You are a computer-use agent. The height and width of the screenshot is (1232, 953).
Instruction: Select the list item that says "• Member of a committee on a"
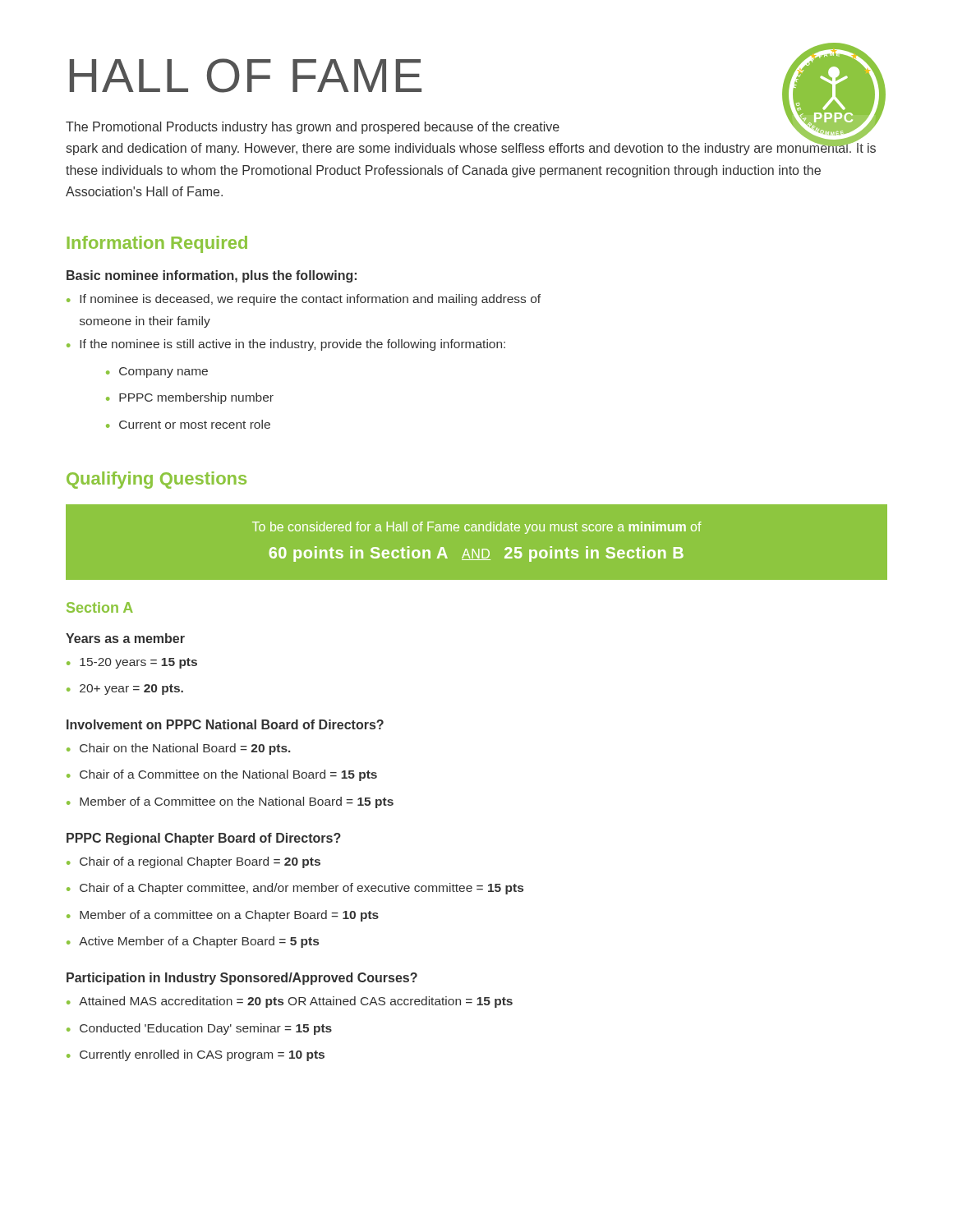point(222,917)
